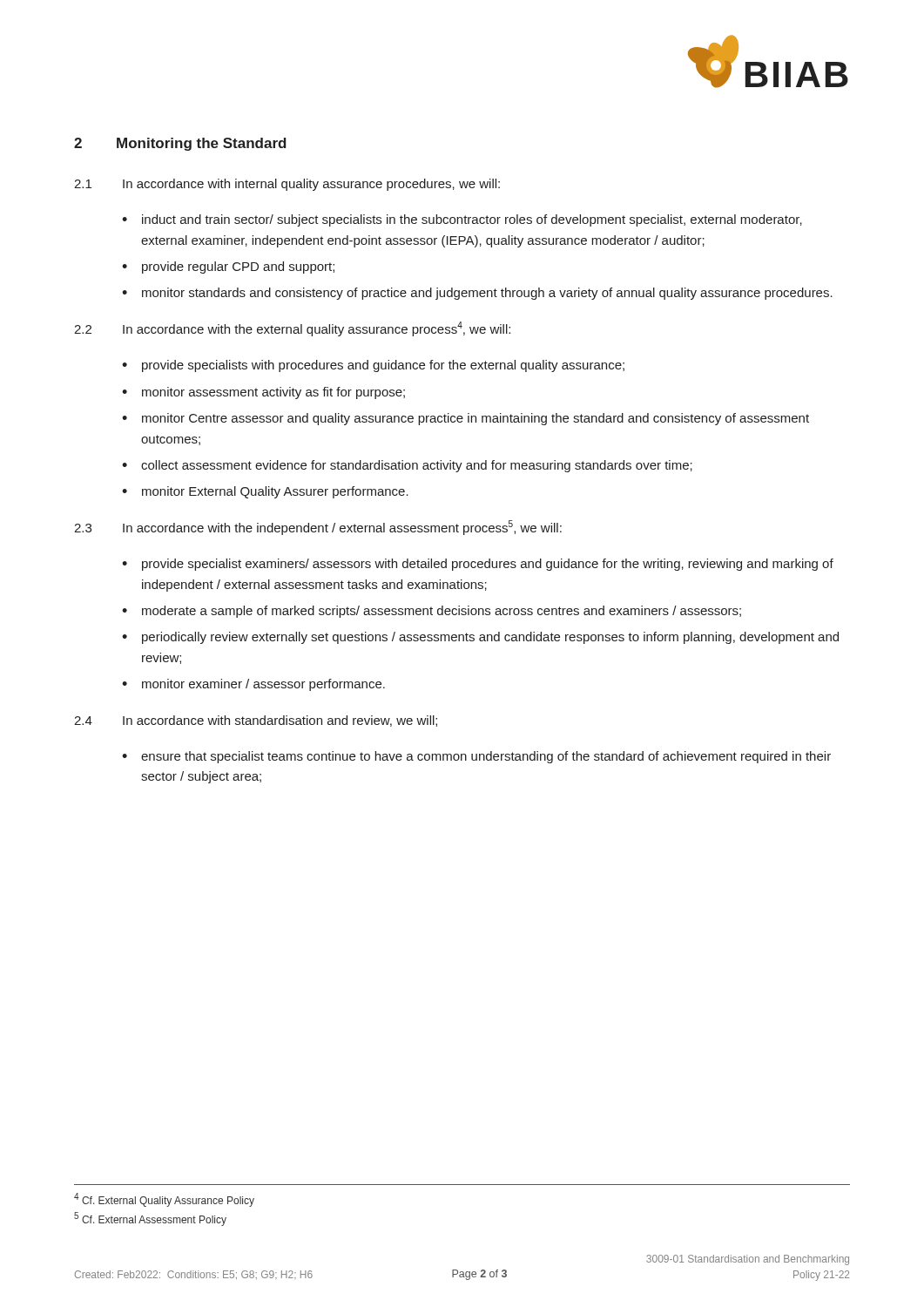Viewport: 924px width, 1307px height.
Task: Select the list item that says "• moderate a sample of marked"
Action: (486, 610)
